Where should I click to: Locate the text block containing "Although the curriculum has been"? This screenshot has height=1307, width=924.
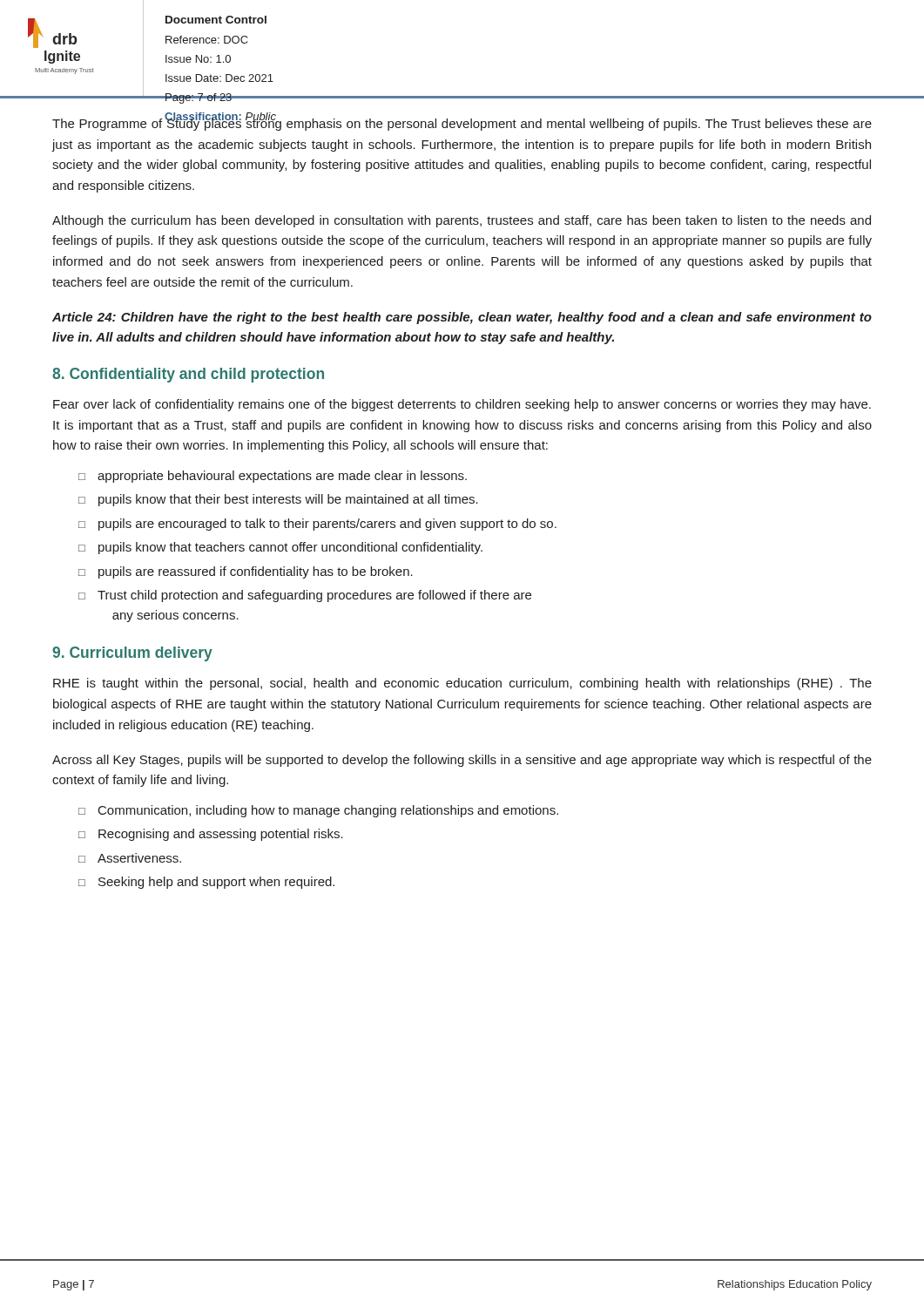[x=462, y=251]
